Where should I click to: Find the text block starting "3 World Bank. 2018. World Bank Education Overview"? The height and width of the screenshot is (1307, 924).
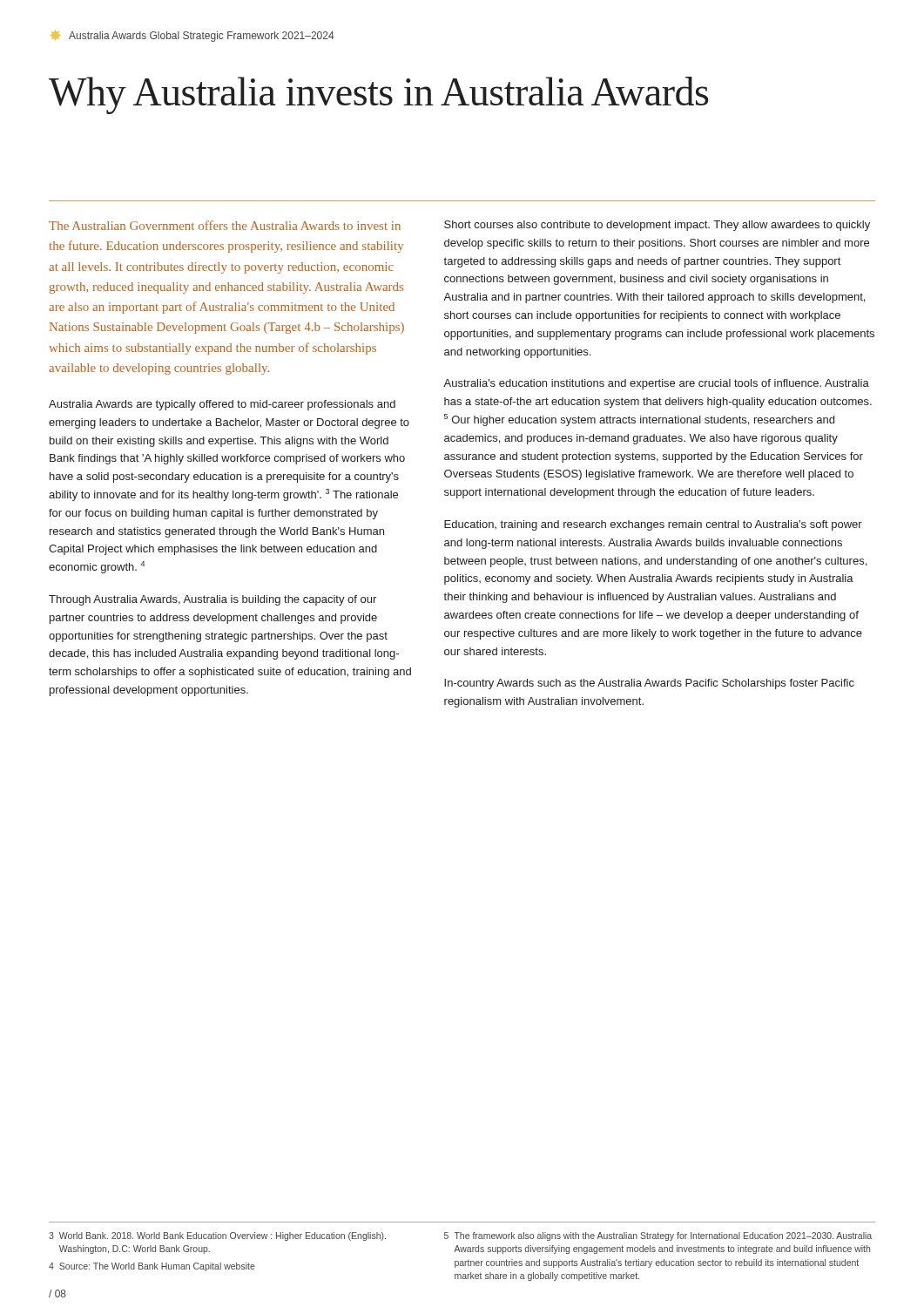tap(231, 1243)
